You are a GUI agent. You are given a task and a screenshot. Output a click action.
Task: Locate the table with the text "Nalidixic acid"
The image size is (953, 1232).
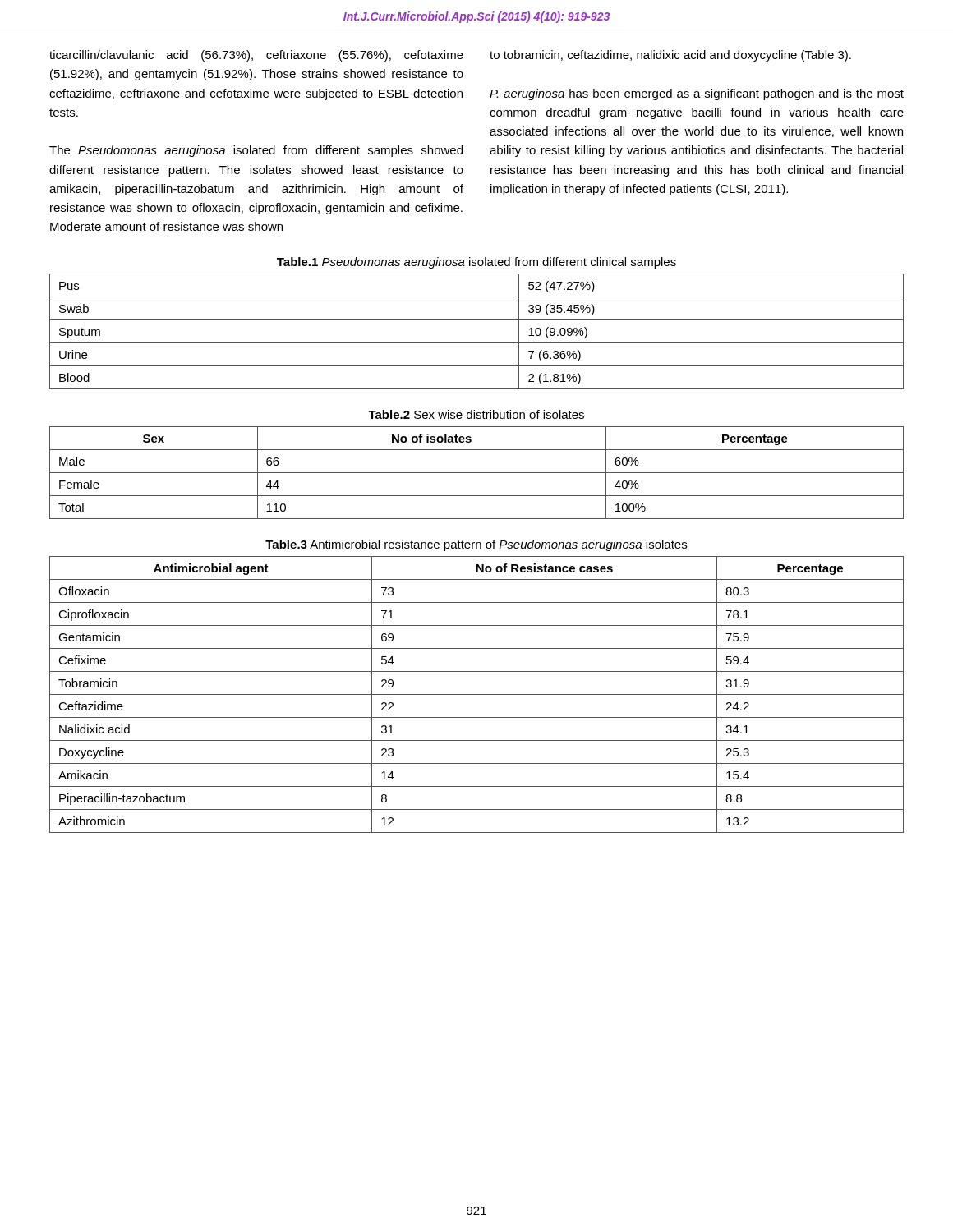coord(476,694)
